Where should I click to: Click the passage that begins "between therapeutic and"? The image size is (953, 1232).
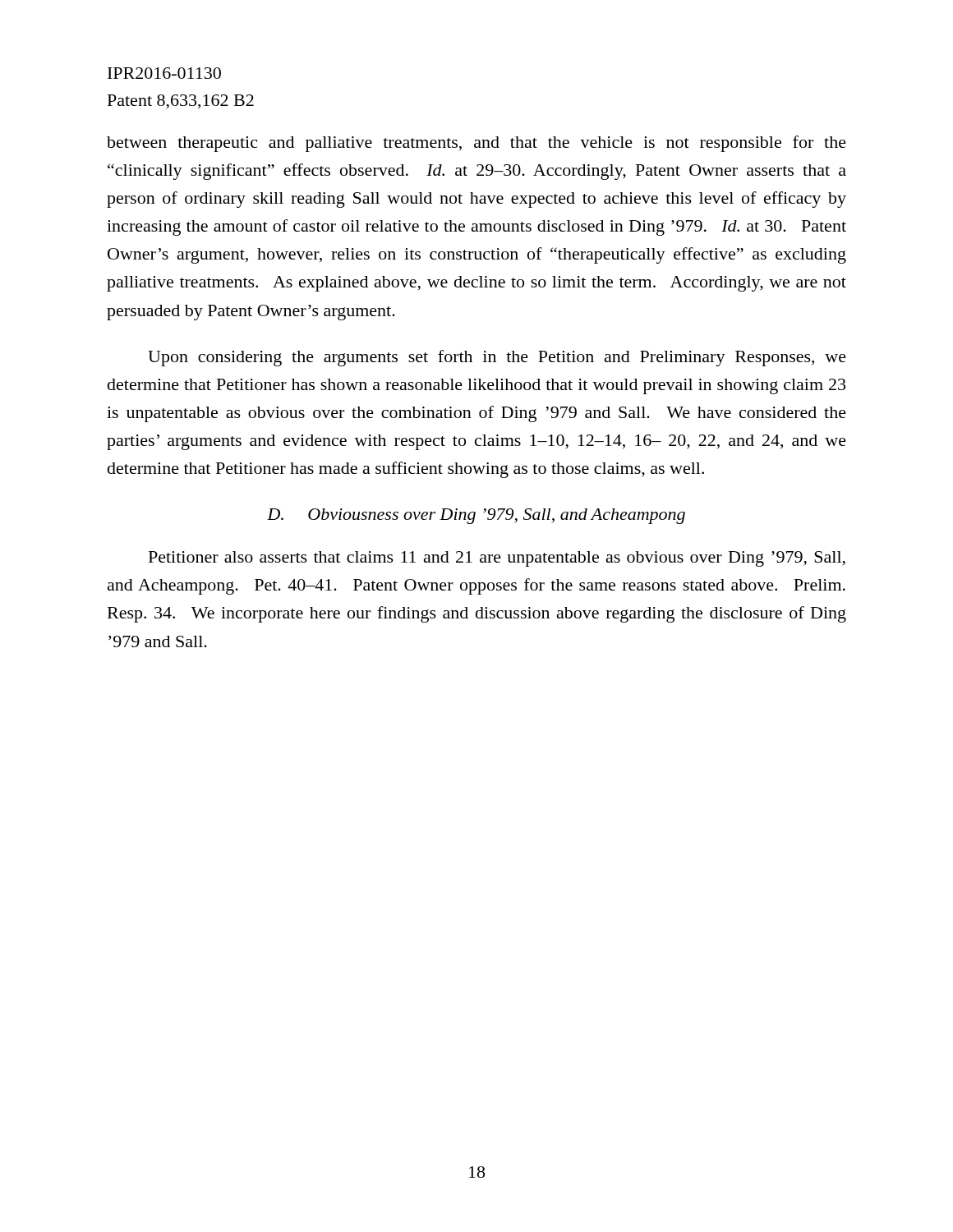(476, 226)
